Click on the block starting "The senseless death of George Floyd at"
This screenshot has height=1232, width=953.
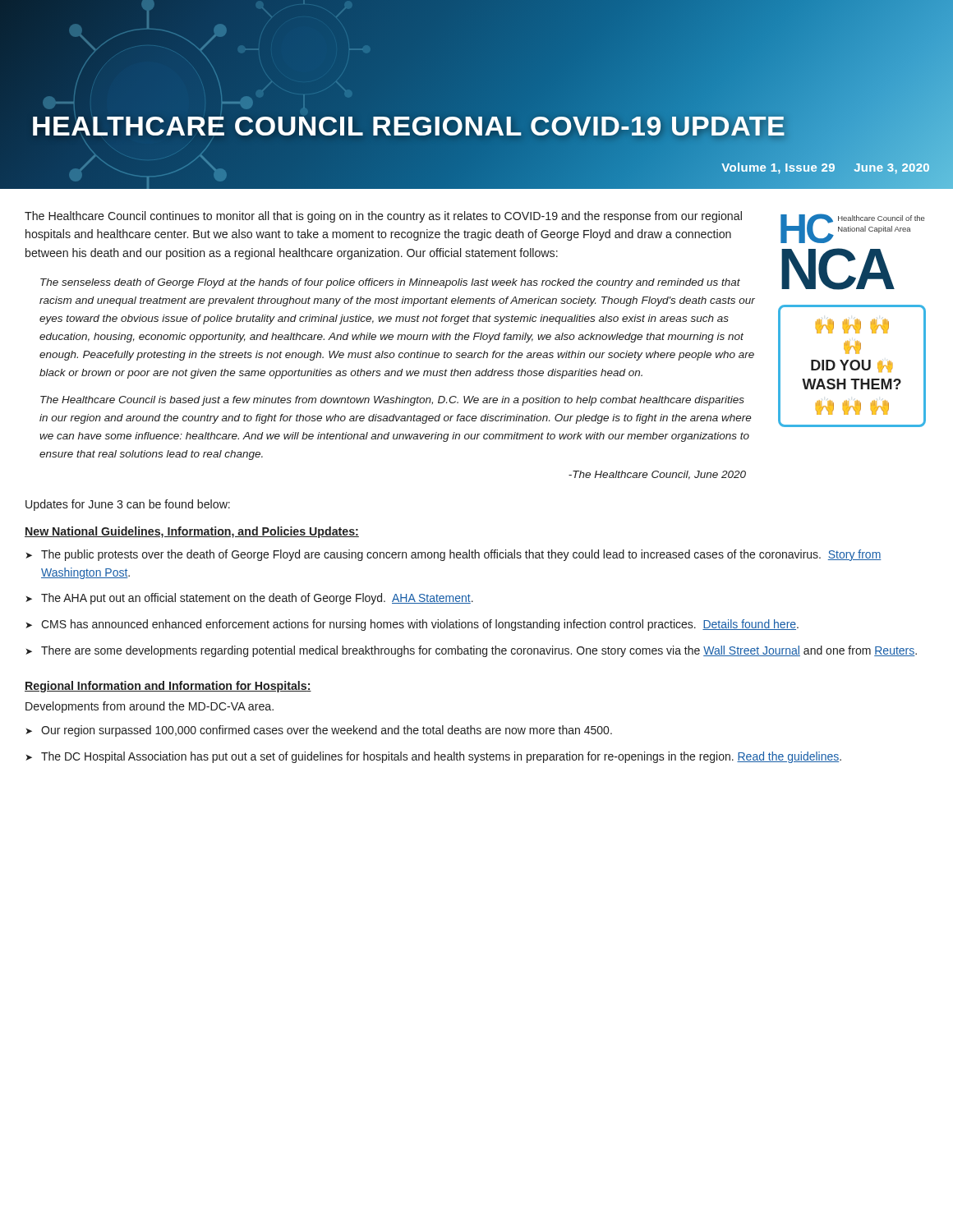coord(397,327)
